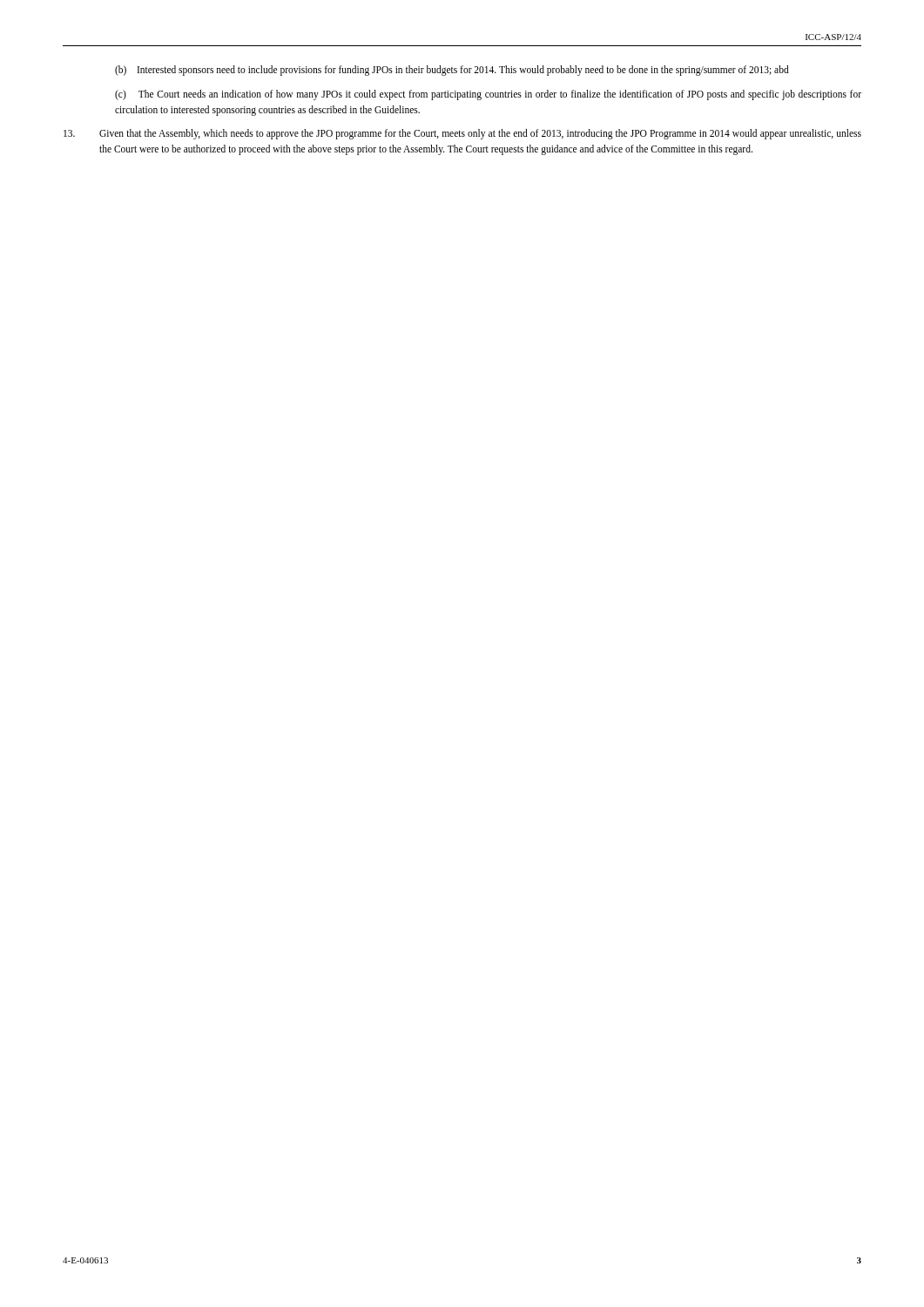Click the passage that begins "(b) Interested sponsors need"

452,70
